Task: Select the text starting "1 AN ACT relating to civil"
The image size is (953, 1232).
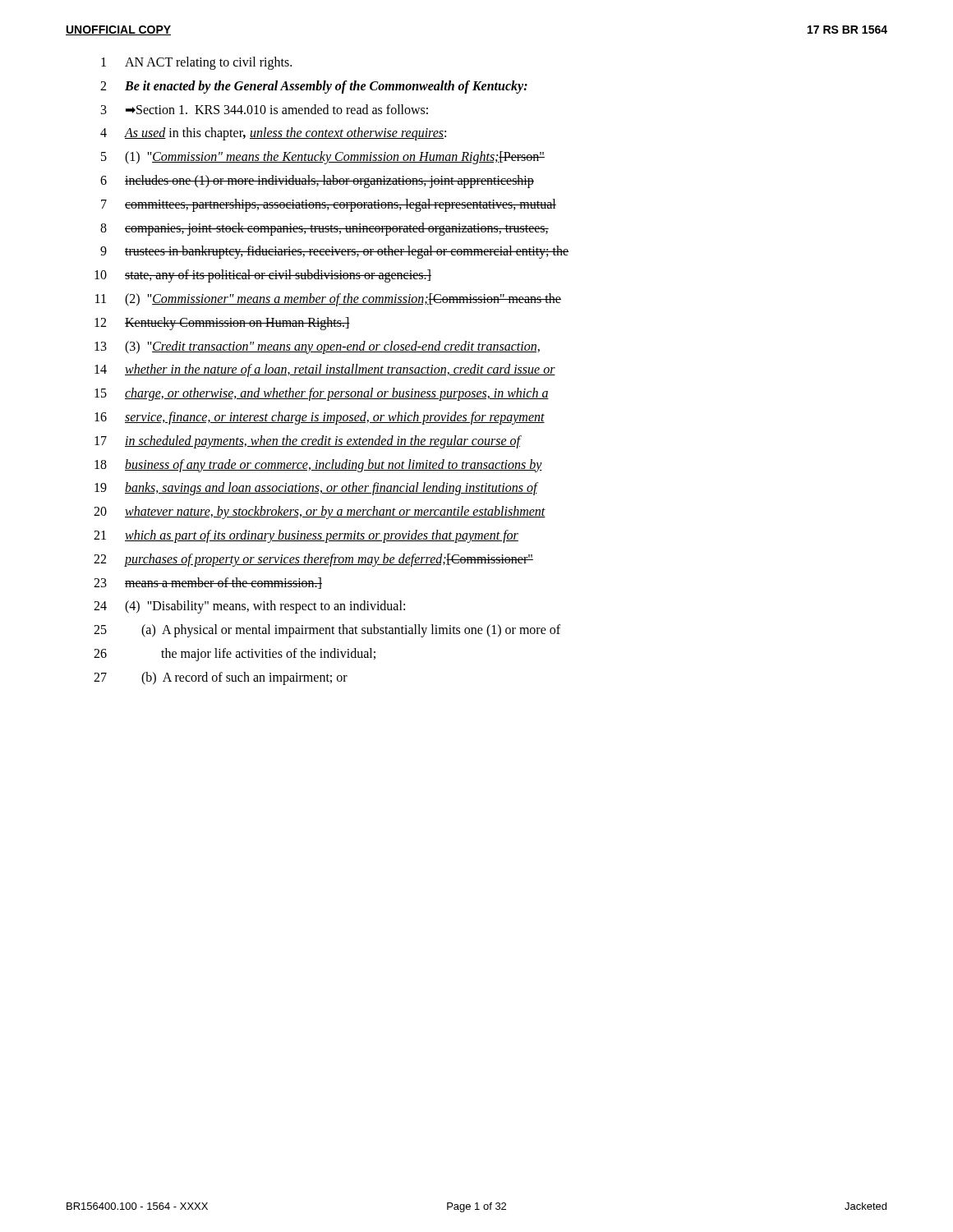Action: coord(196,63)
